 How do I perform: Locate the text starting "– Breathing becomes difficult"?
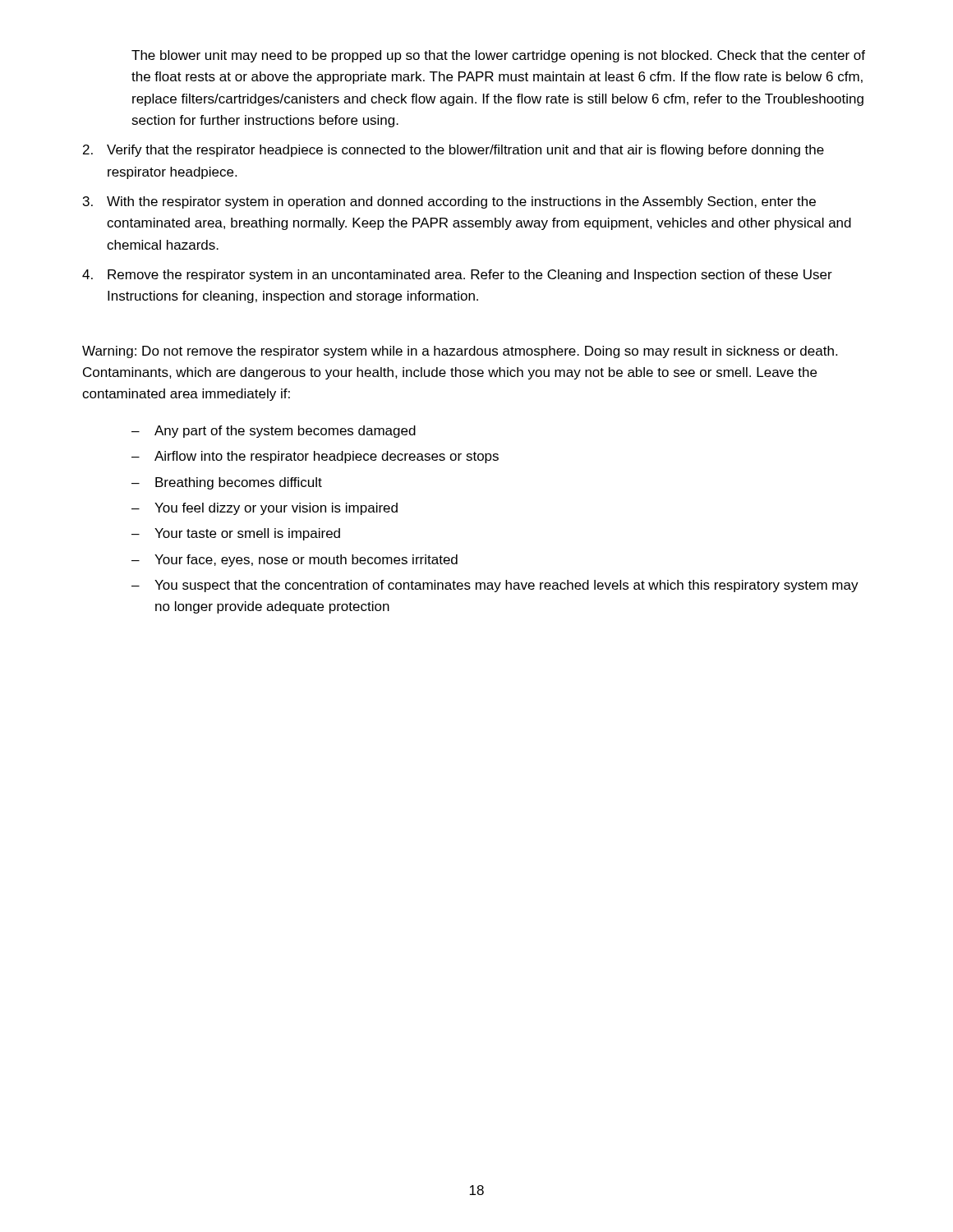[x=227, y=483]
